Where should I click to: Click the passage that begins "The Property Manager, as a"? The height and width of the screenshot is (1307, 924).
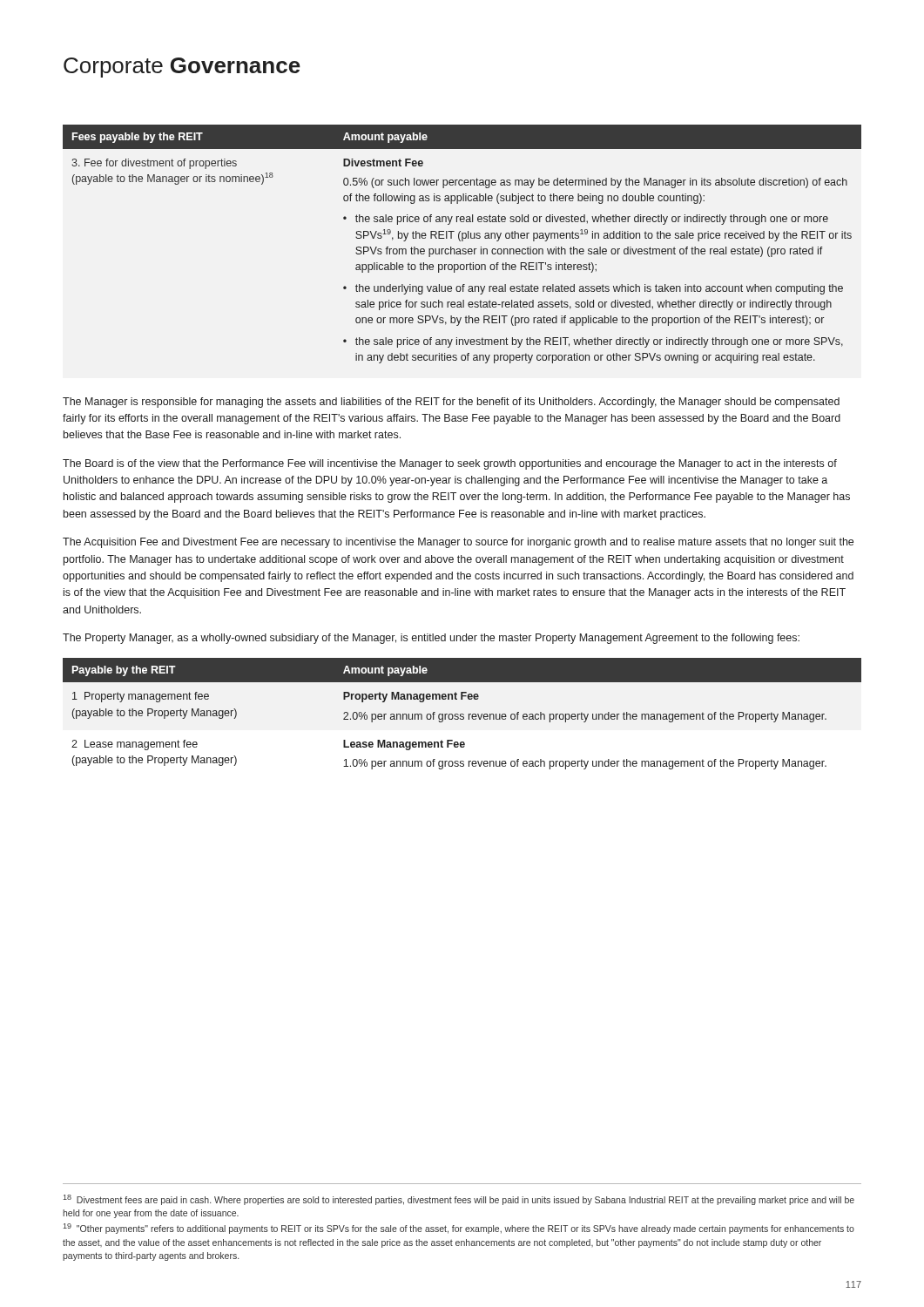tap(432, 638)
